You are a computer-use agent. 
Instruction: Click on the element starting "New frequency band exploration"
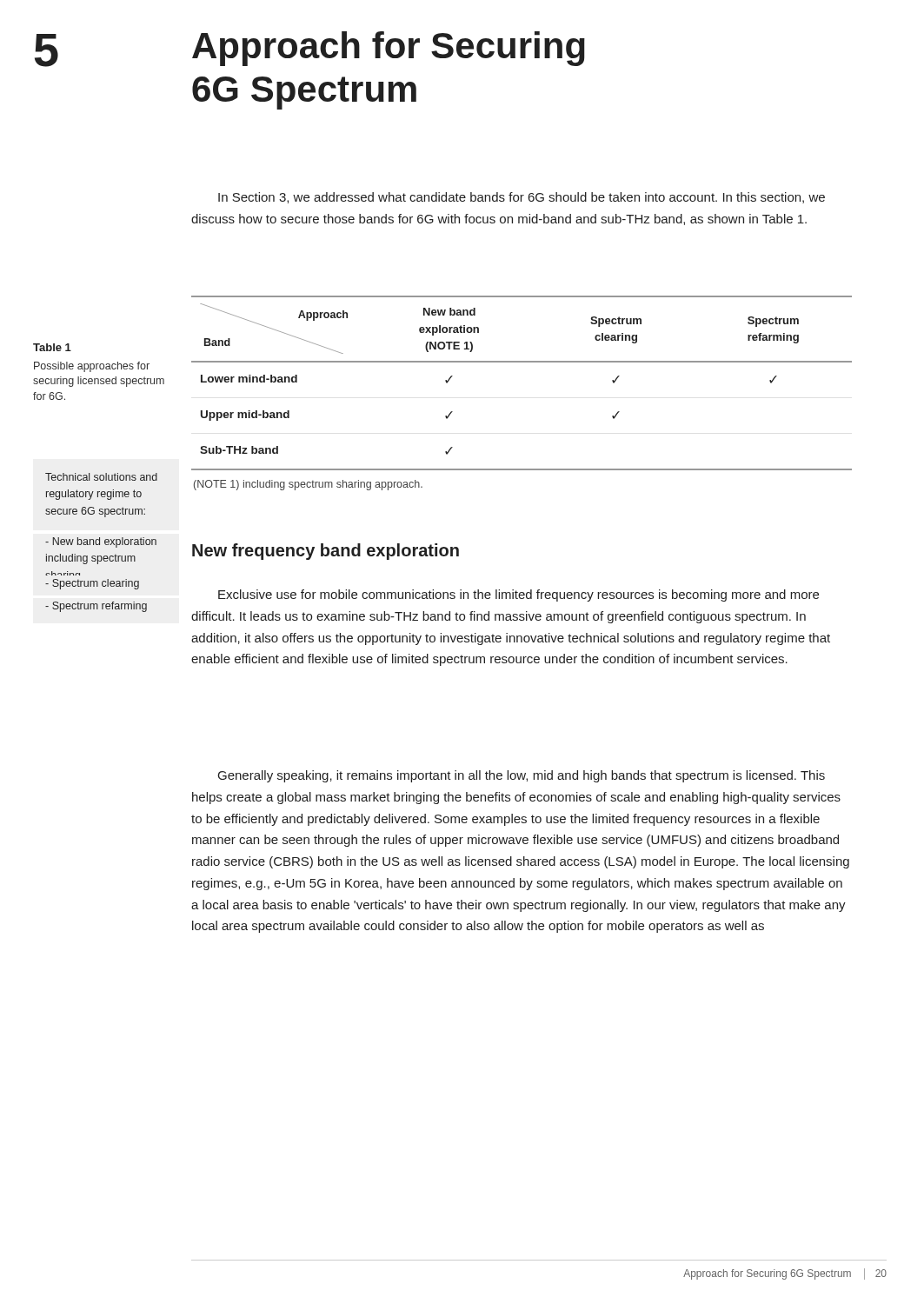tap(326, 552)
